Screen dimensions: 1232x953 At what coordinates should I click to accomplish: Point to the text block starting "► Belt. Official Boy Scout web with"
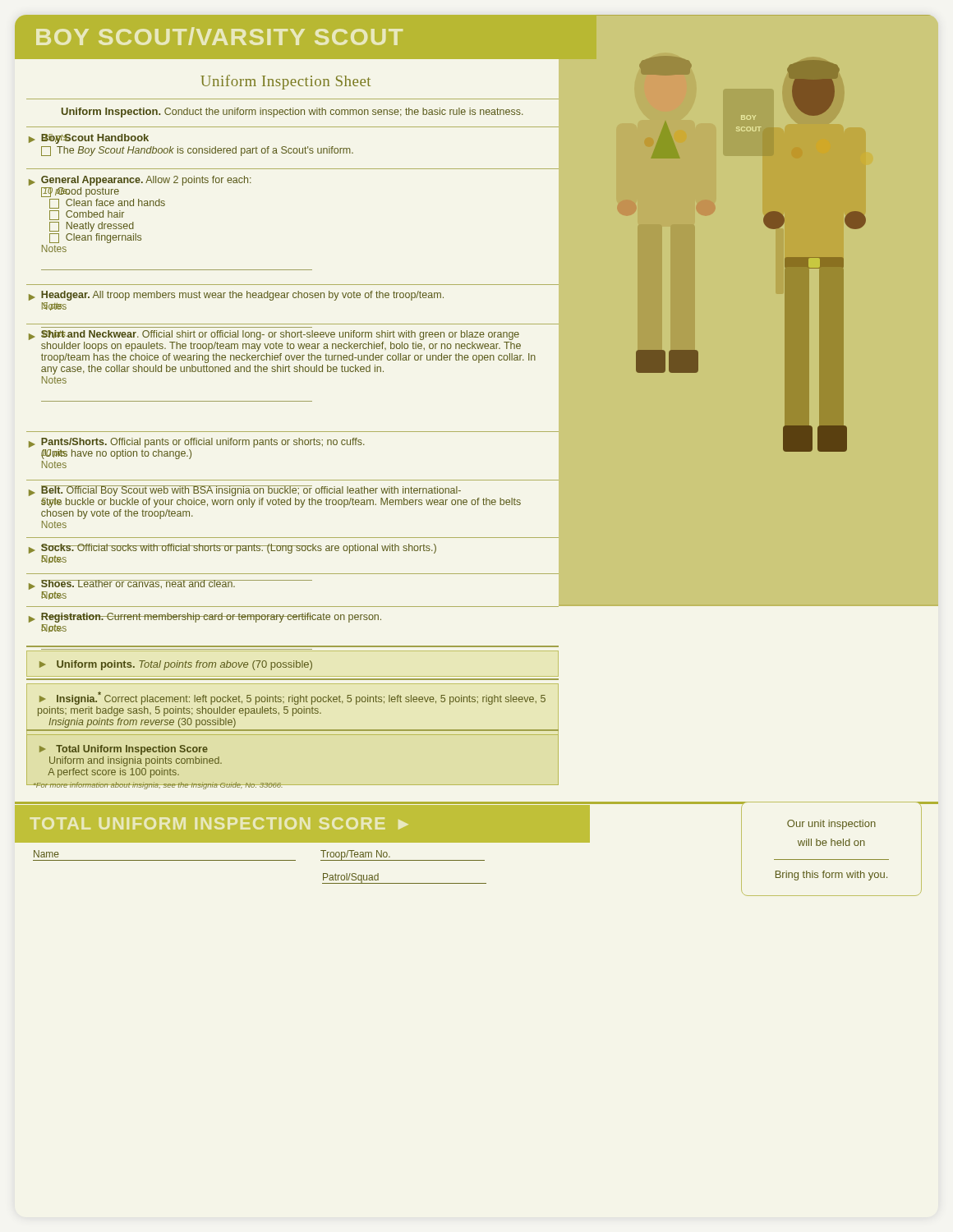(289, 515)
